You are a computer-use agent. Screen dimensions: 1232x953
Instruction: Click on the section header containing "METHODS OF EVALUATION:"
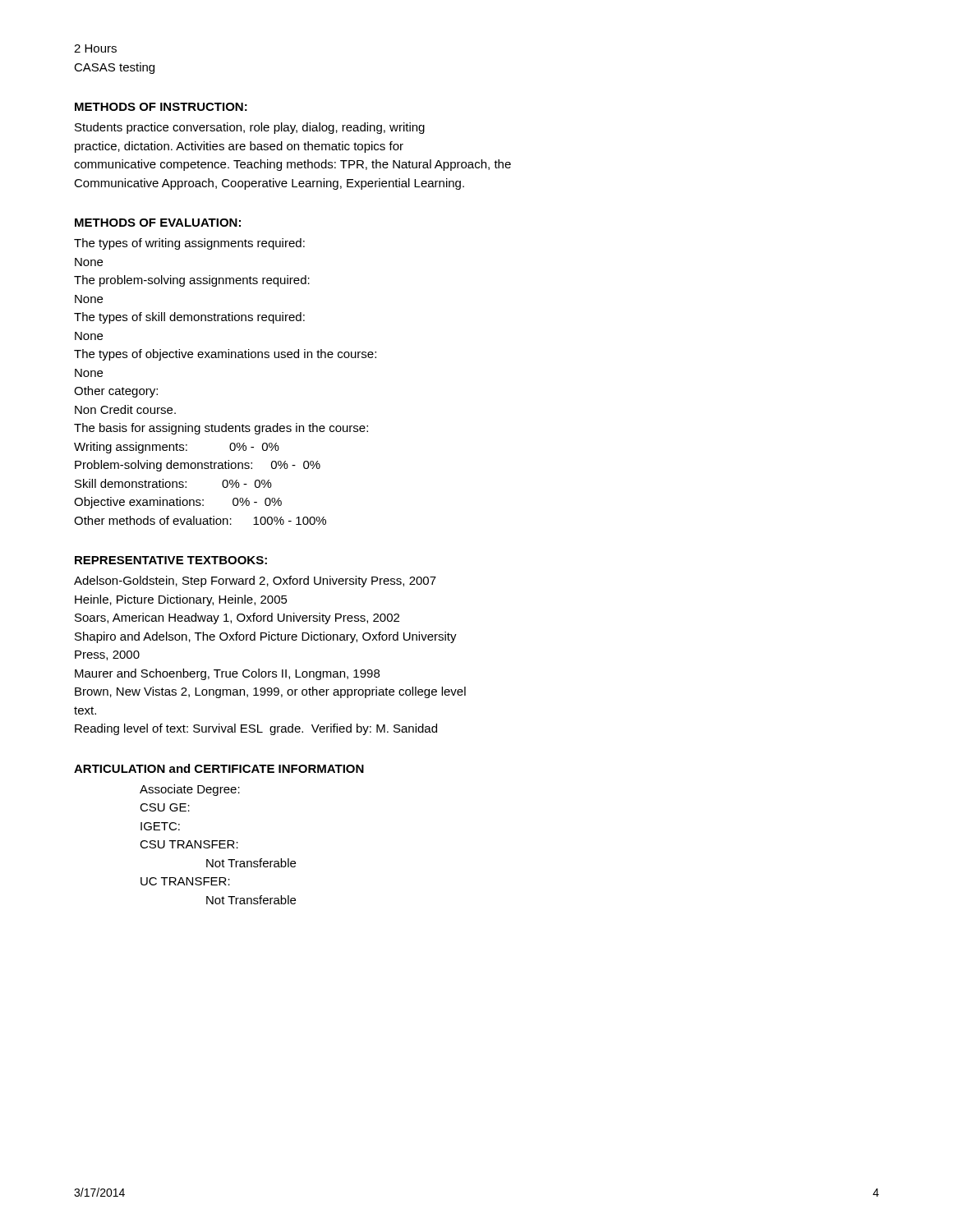[158, 222]
